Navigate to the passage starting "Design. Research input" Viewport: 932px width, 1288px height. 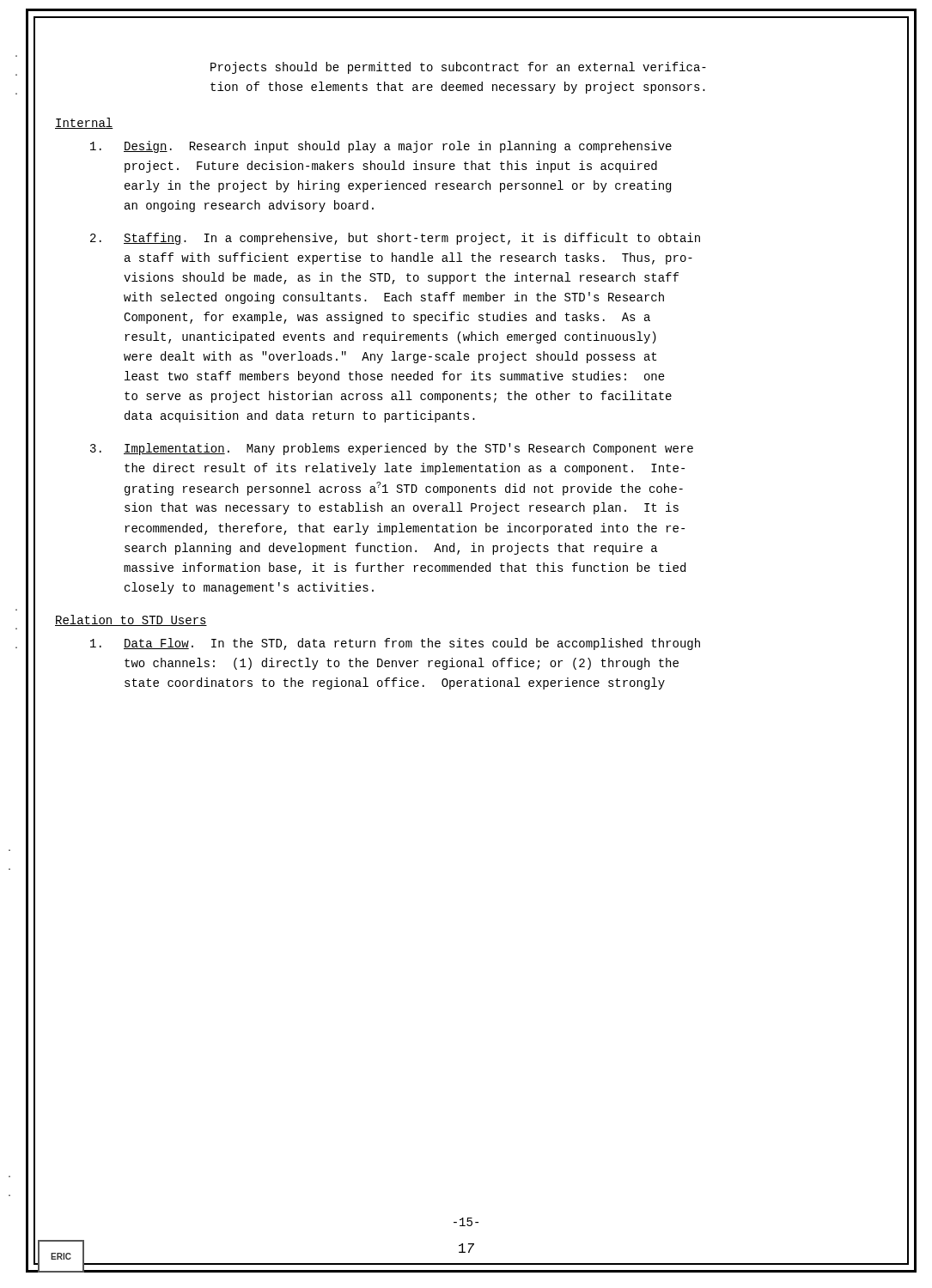click(x=381, y=177)
